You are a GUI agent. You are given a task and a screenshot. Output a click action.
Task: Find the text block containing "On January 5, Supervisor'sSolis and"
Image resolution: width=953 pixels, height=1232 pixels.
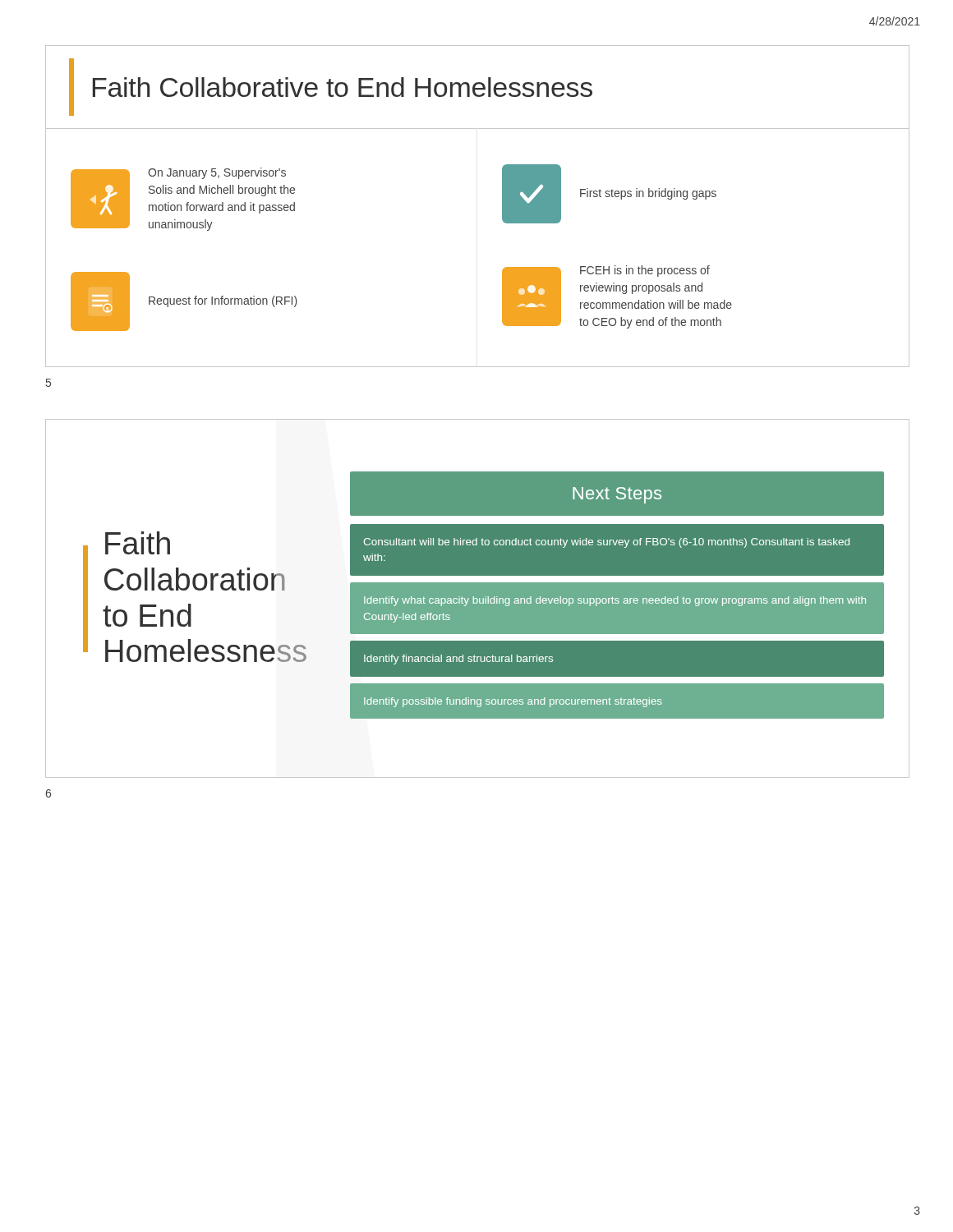coord(222,198)
